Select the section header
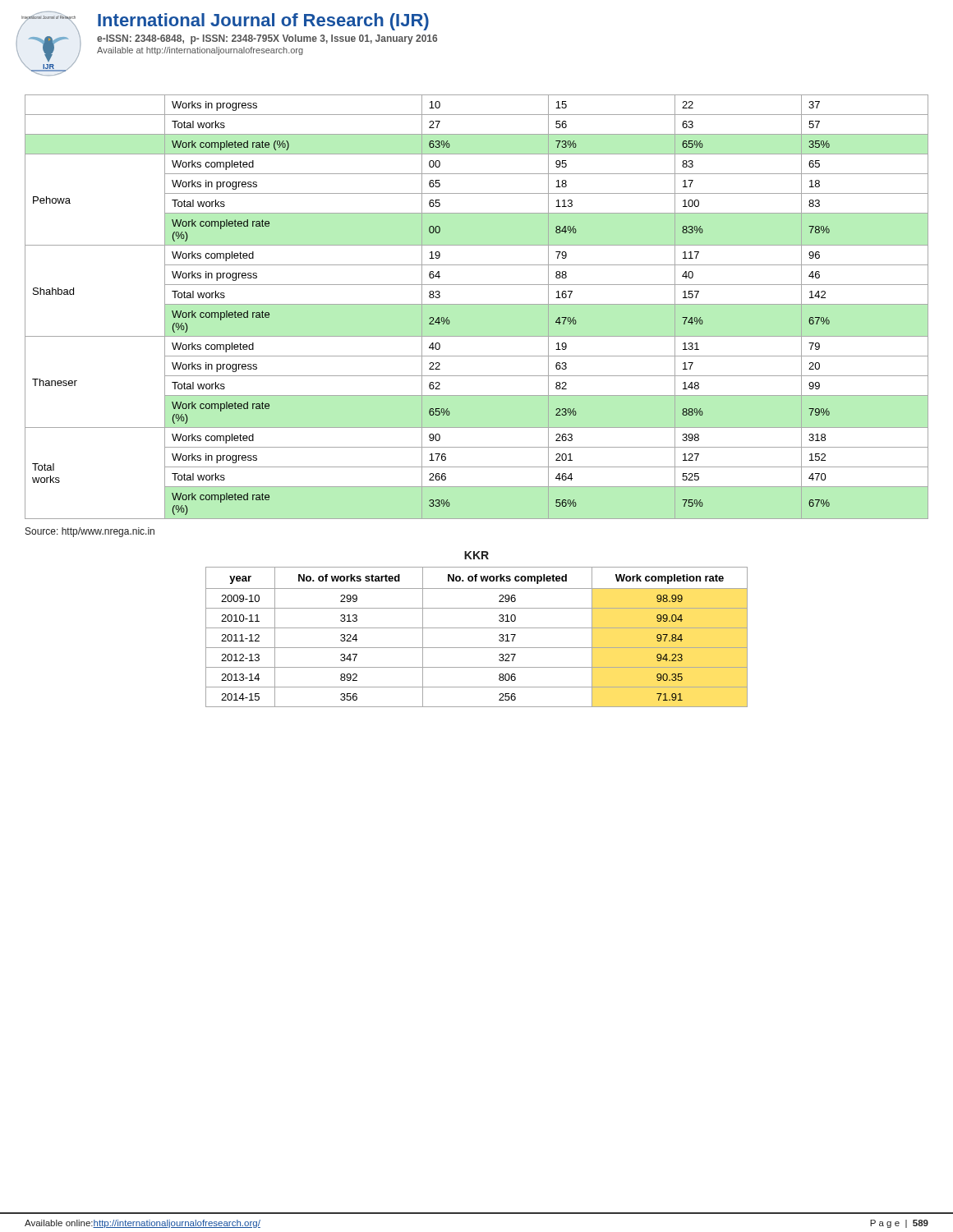 point(476,555)
